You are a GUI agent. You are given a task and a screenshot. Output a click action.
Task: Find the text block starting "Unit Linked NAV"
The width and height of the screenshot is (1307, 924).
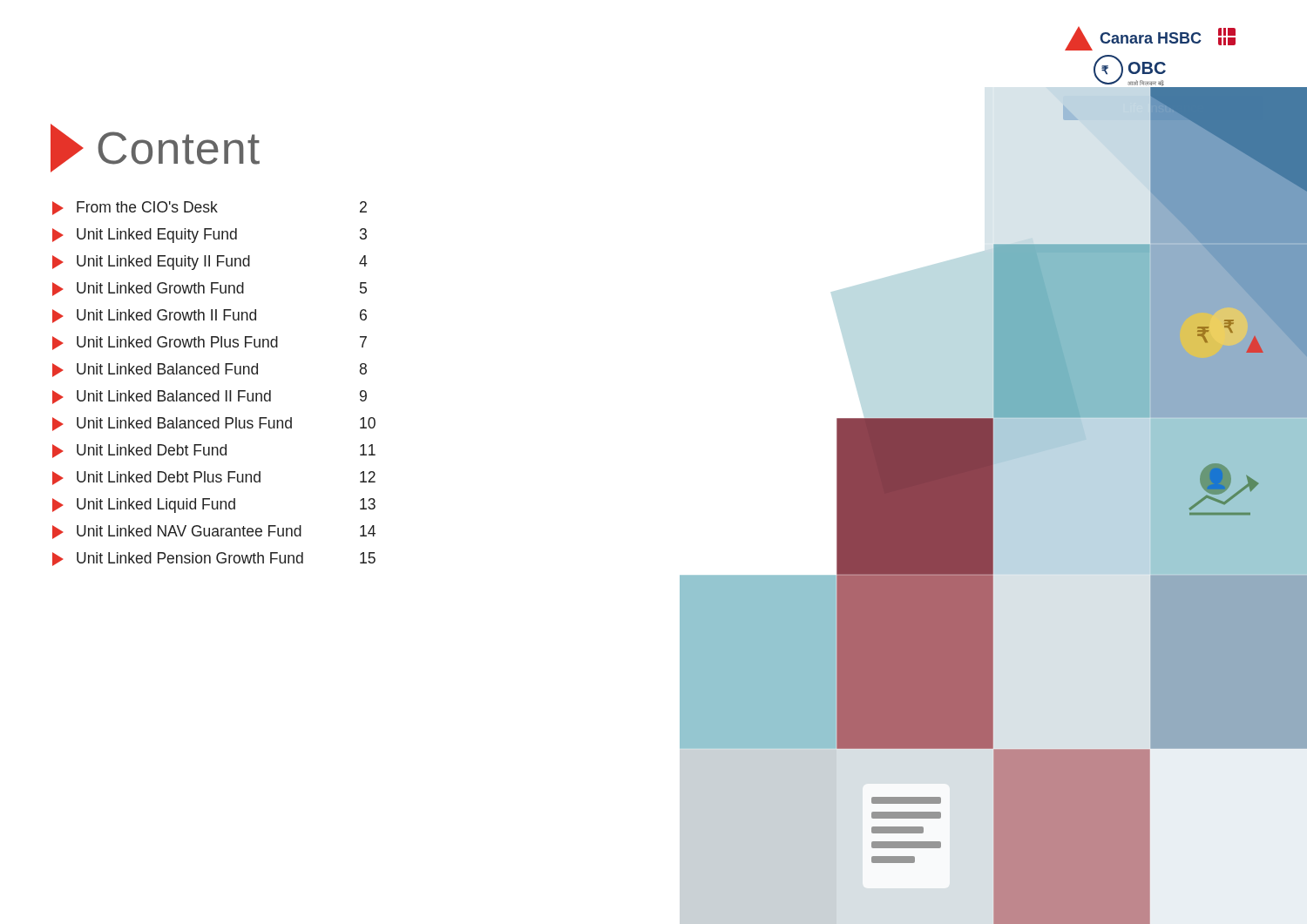pyautogui.click(x=218, y=532)
